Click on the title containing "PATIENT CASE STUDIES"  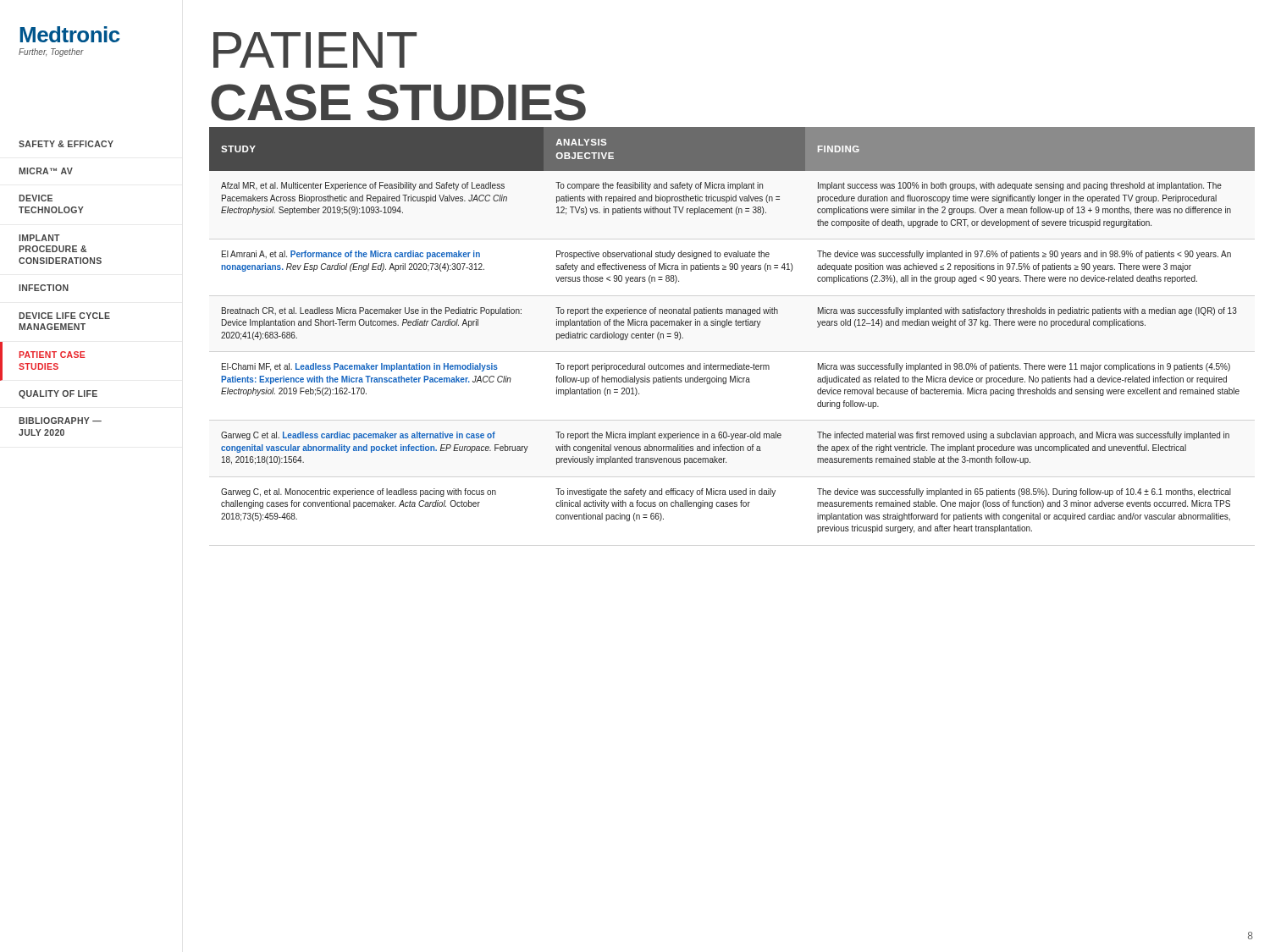[590, 76]
